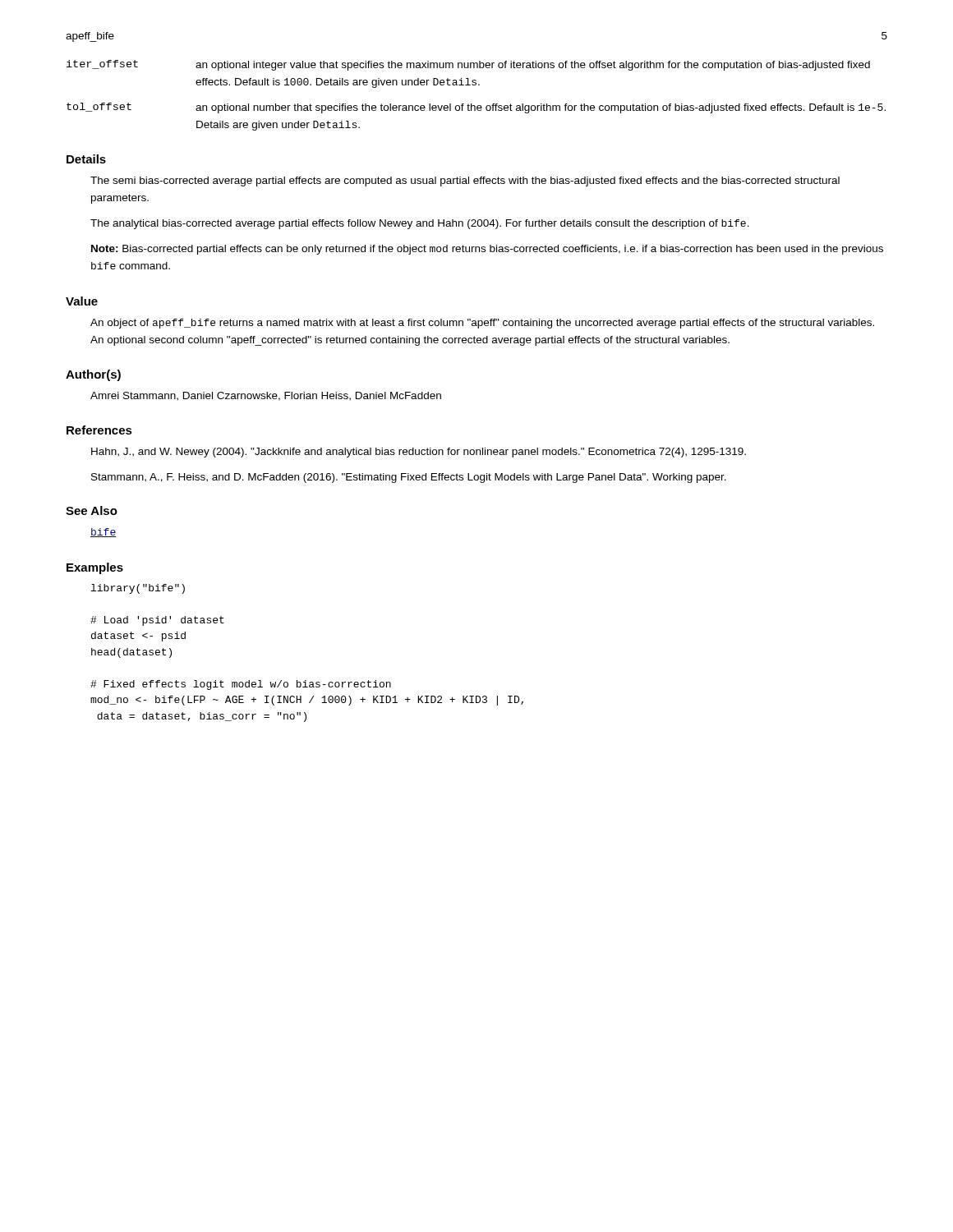
Task: Select the text block with the text "Note: Bias-corrected partial"
Action: (x=487, y=258)
